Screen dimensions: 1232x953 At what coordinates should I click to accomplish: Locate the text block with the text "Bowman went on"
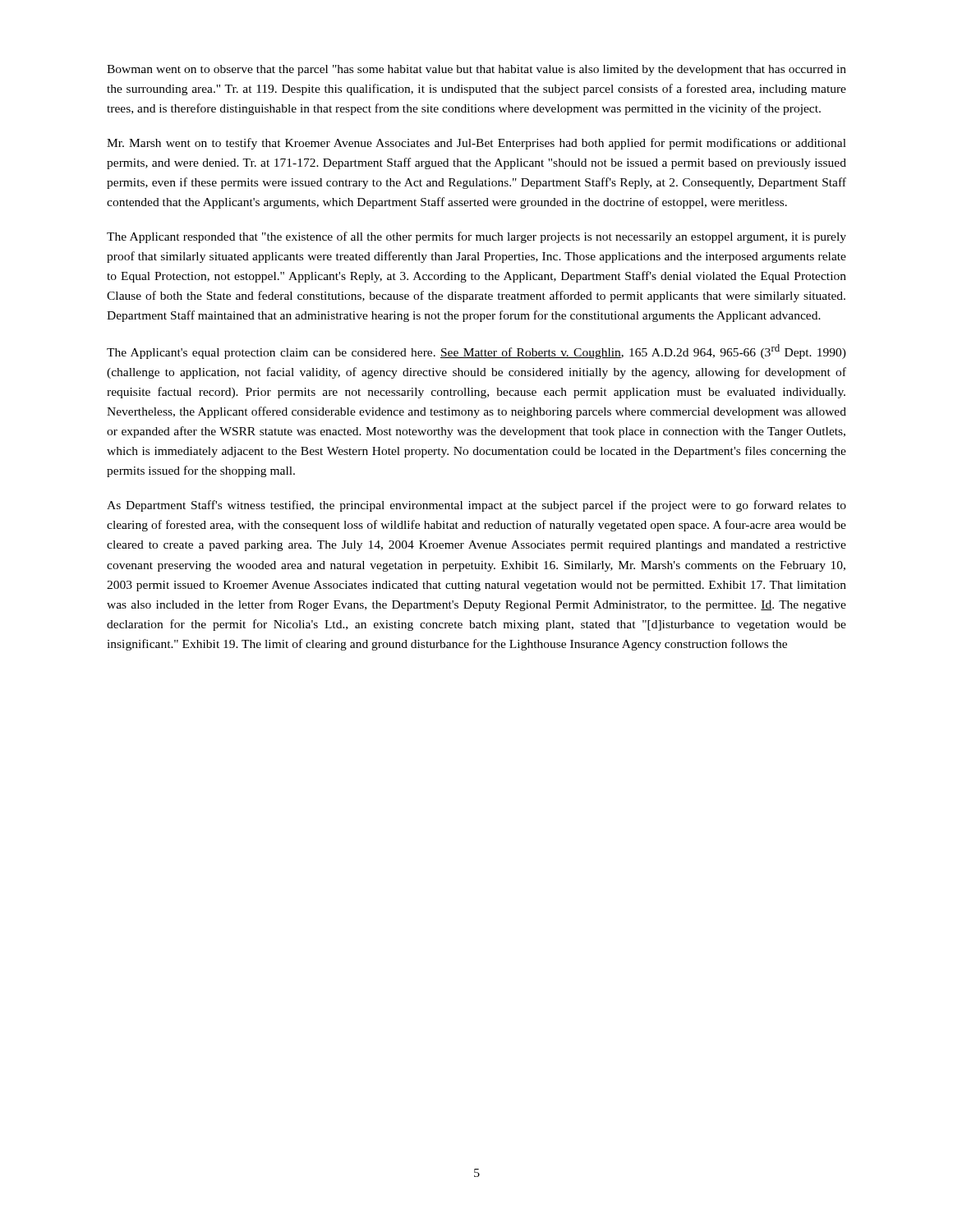(x=476, y=89)
